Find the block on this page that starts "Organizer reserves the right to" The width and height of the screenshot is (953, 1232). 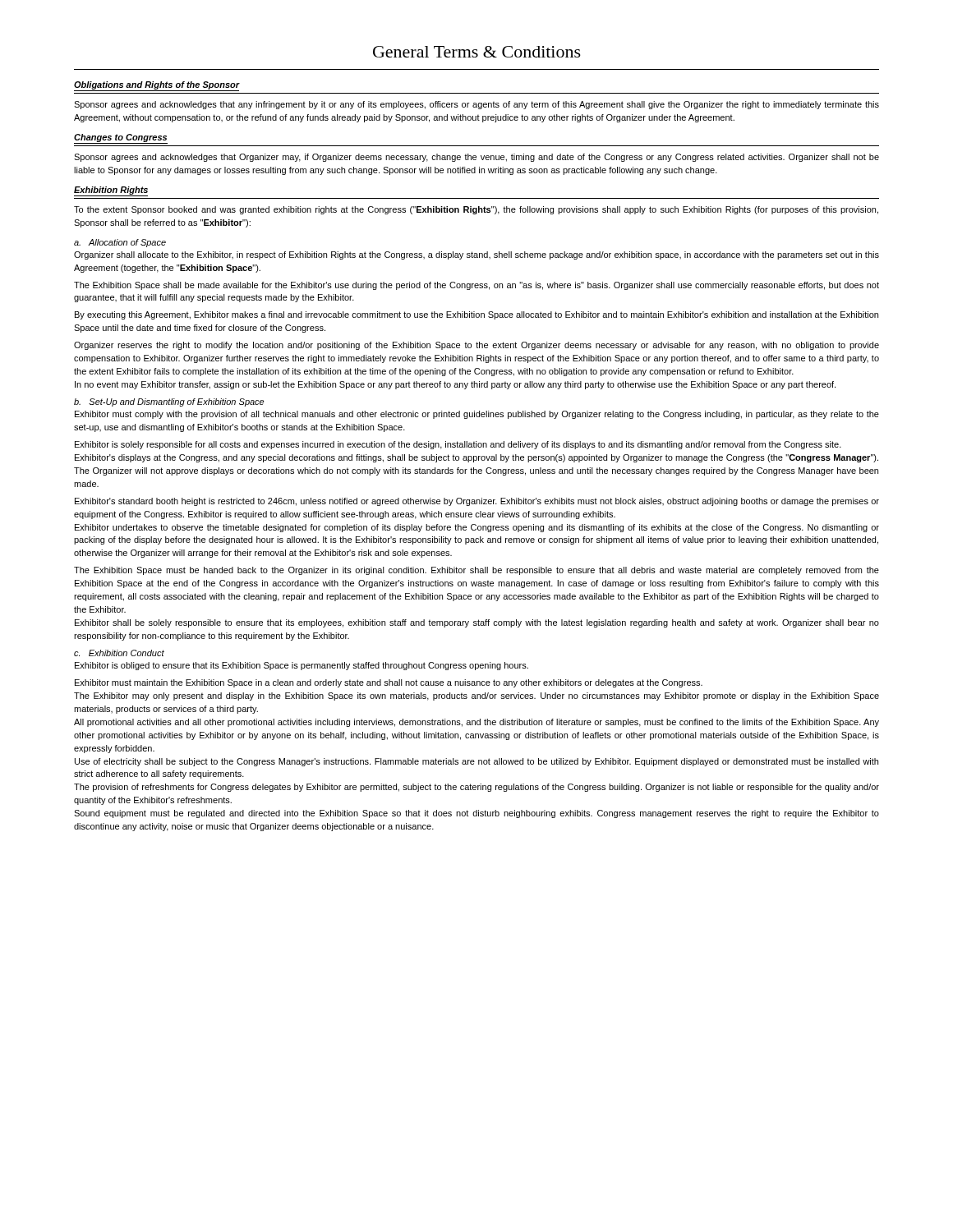pos(476,365)
